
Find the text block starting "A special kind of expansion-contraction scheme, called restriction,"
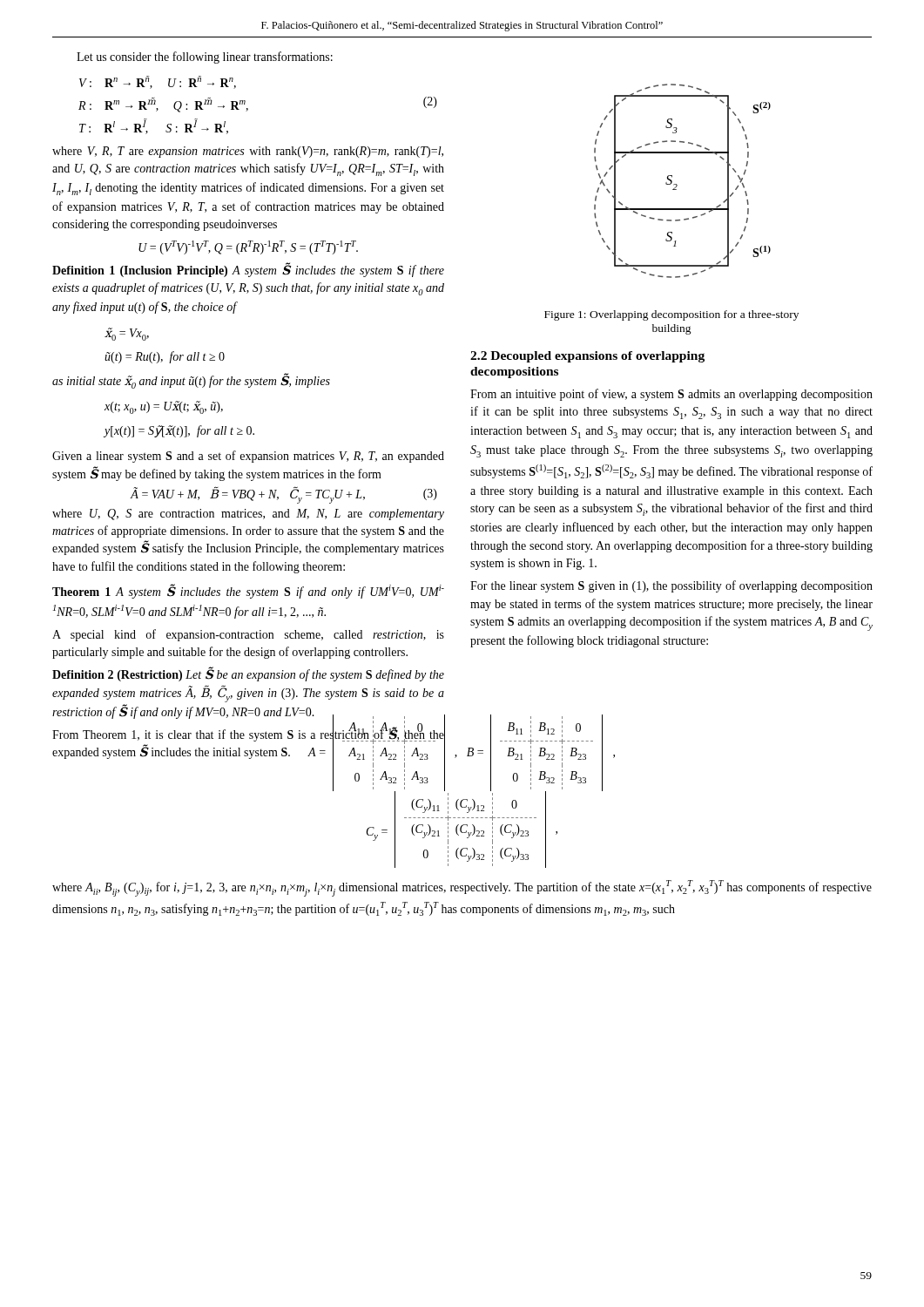click(248, 644)
